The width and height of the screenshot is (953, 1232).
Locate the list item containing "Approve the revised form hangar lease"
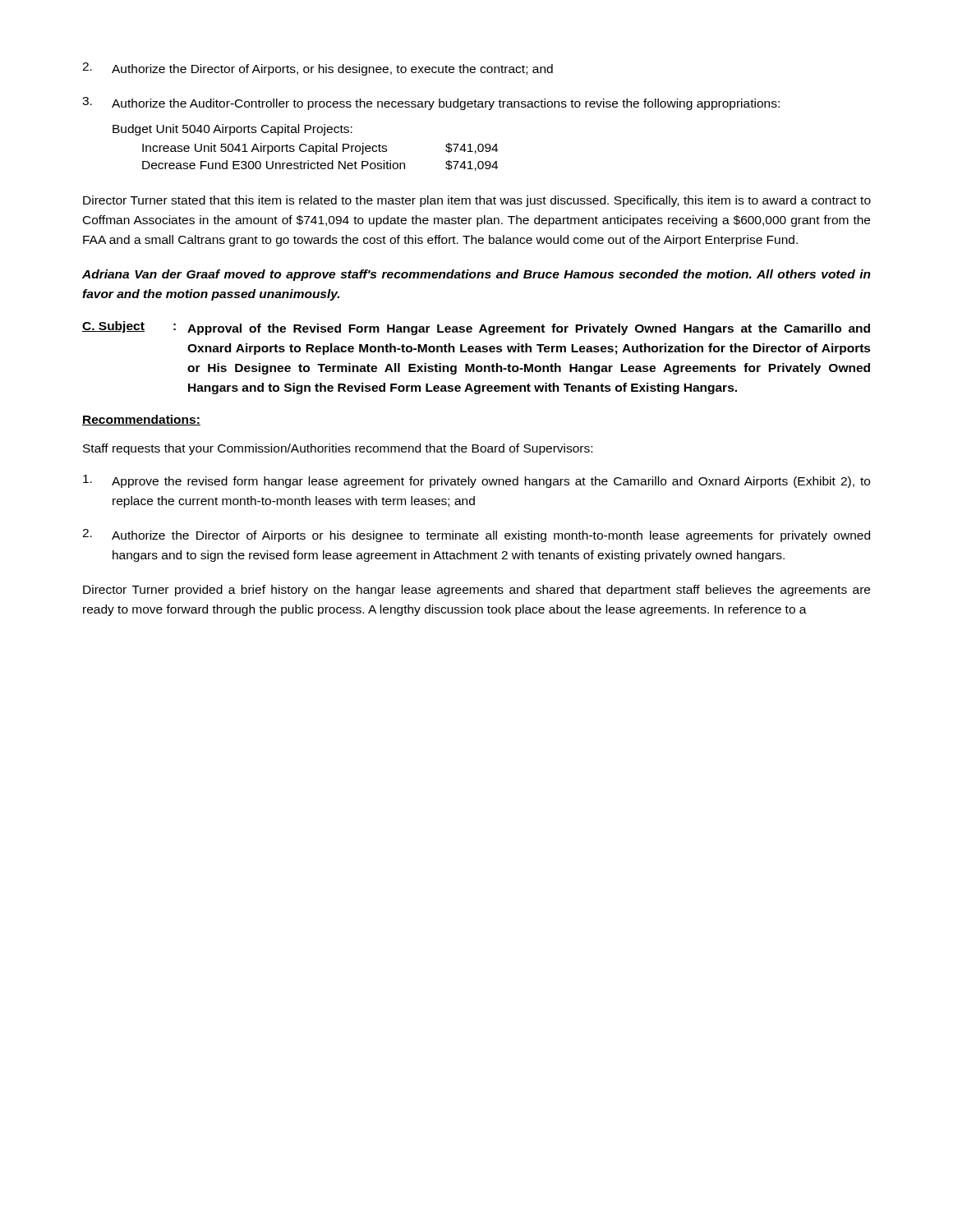tap(476, 491)
